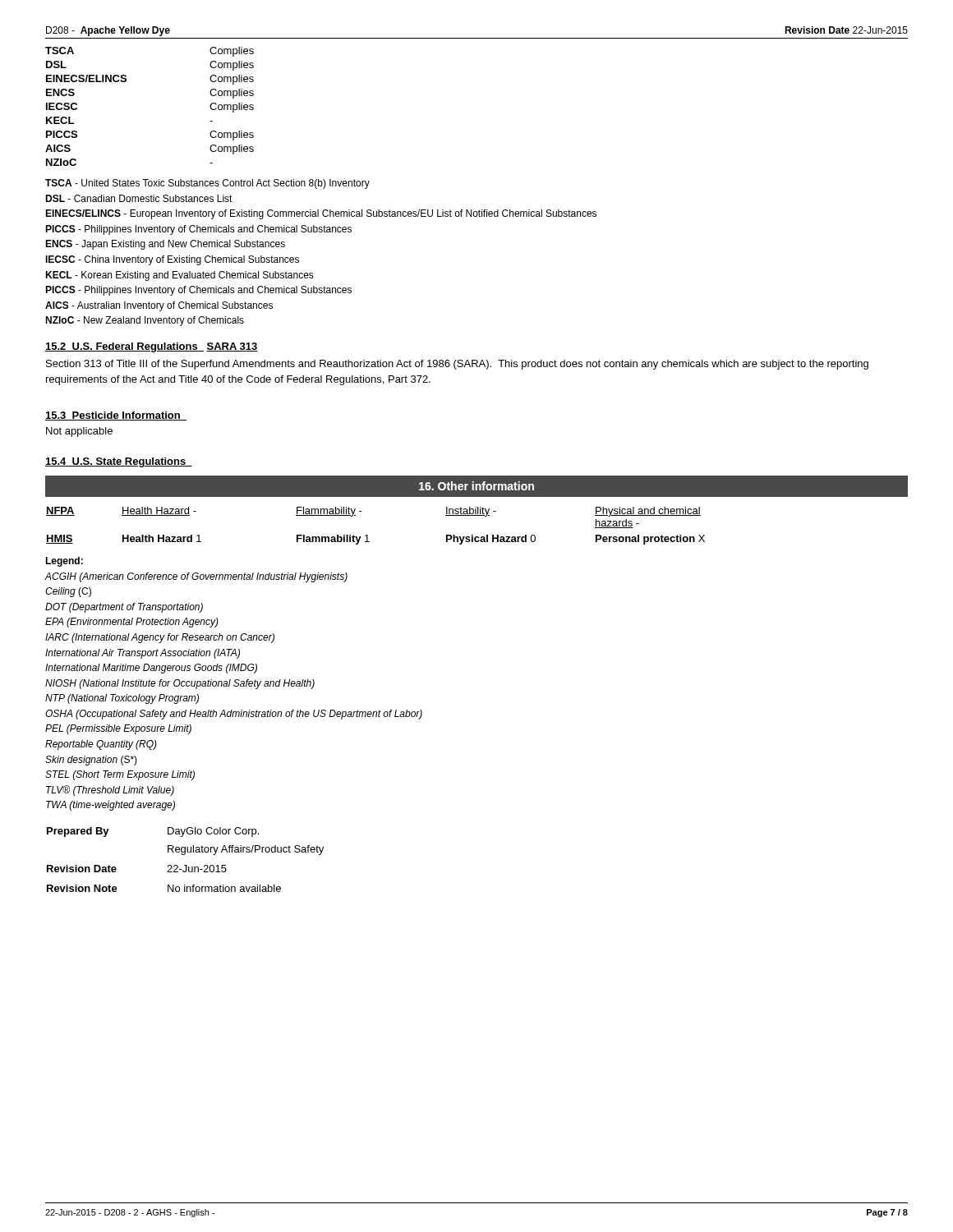Locate the text "15.4 U.S. State Regulations"

[119, 461]
